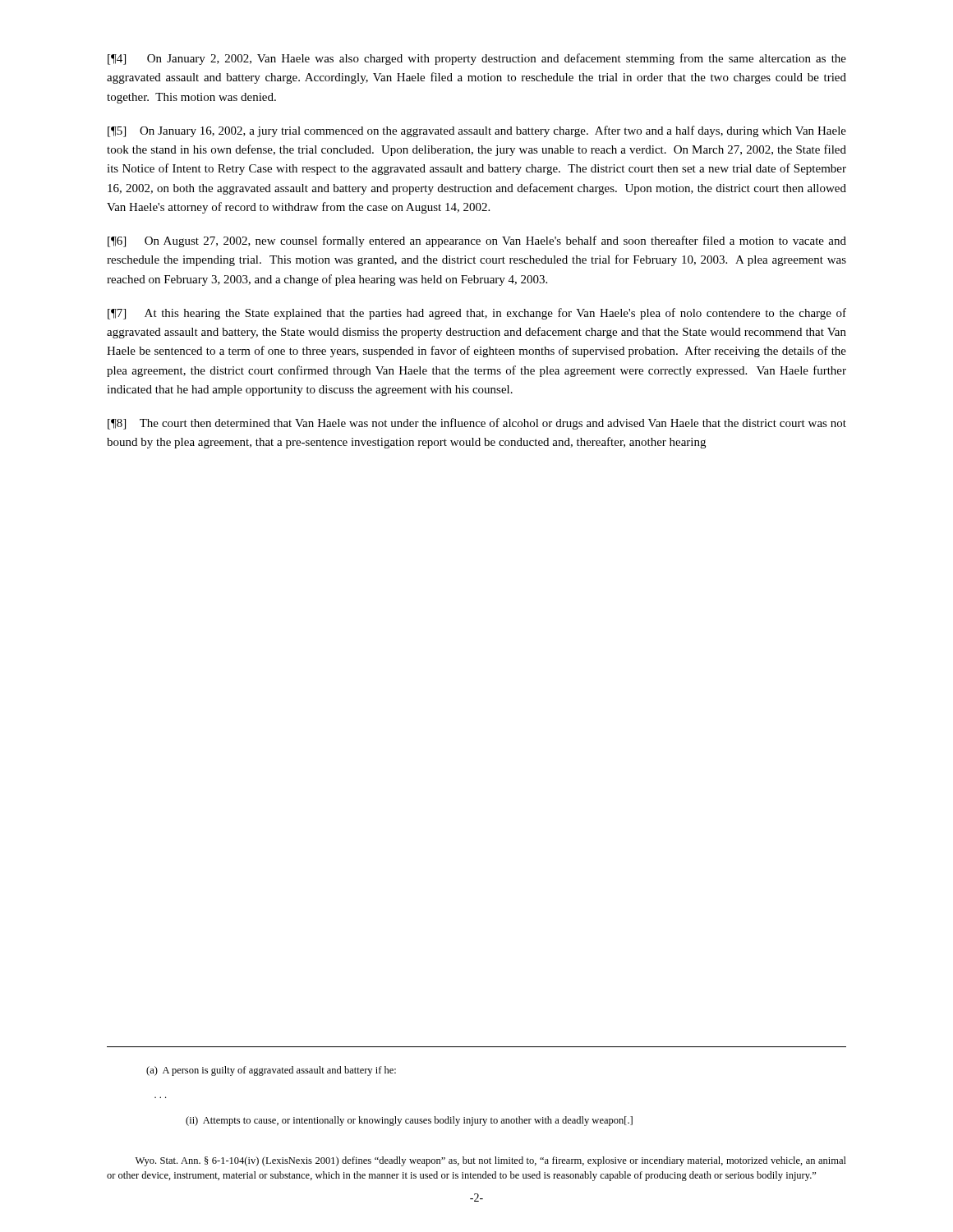953x1232 pixels.
Task: Find the region starting "[¶4] On January 2, 2002,"
Action: (x=476, y=77)
